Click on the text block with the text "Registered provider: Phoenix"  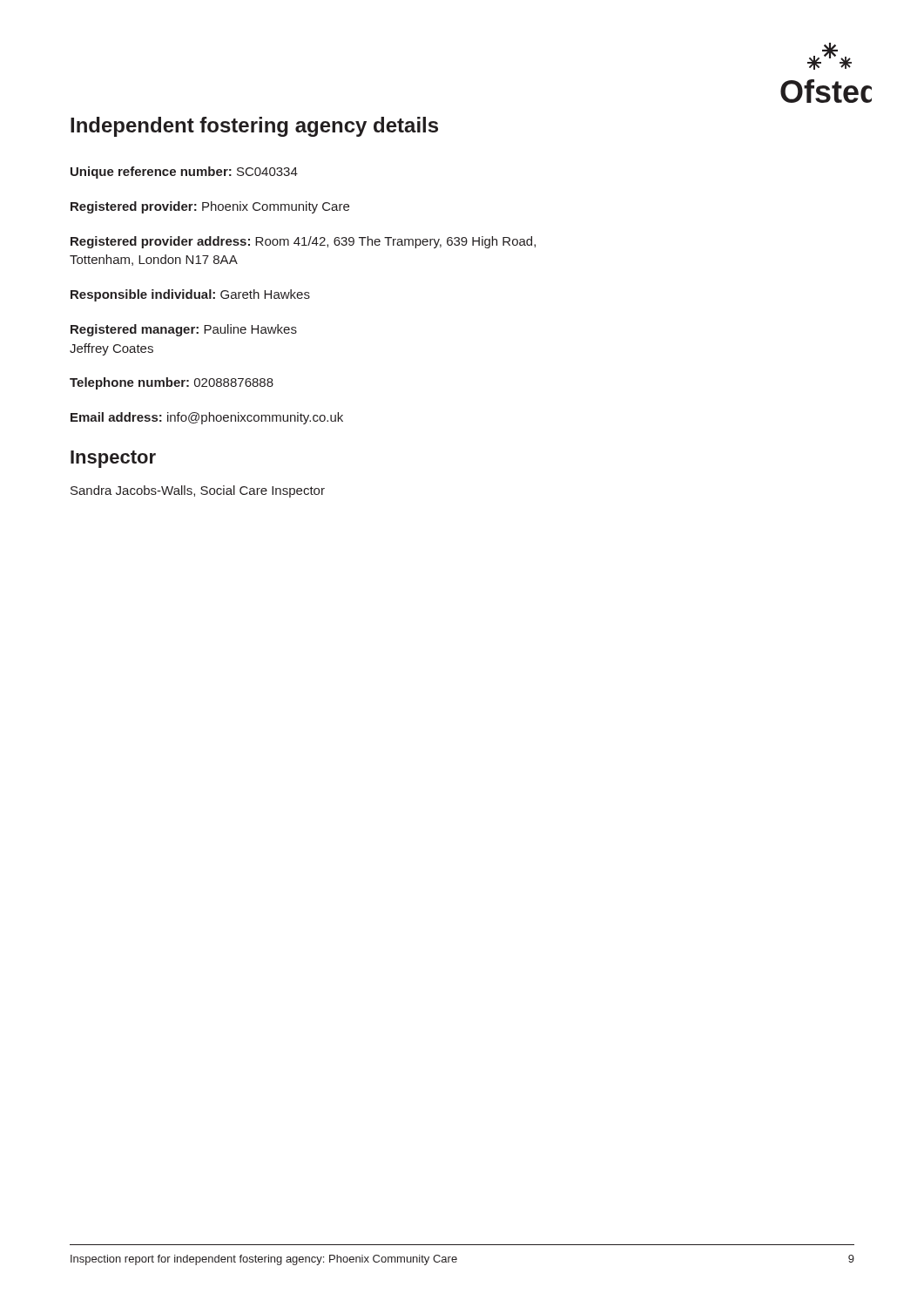(210, 206)
